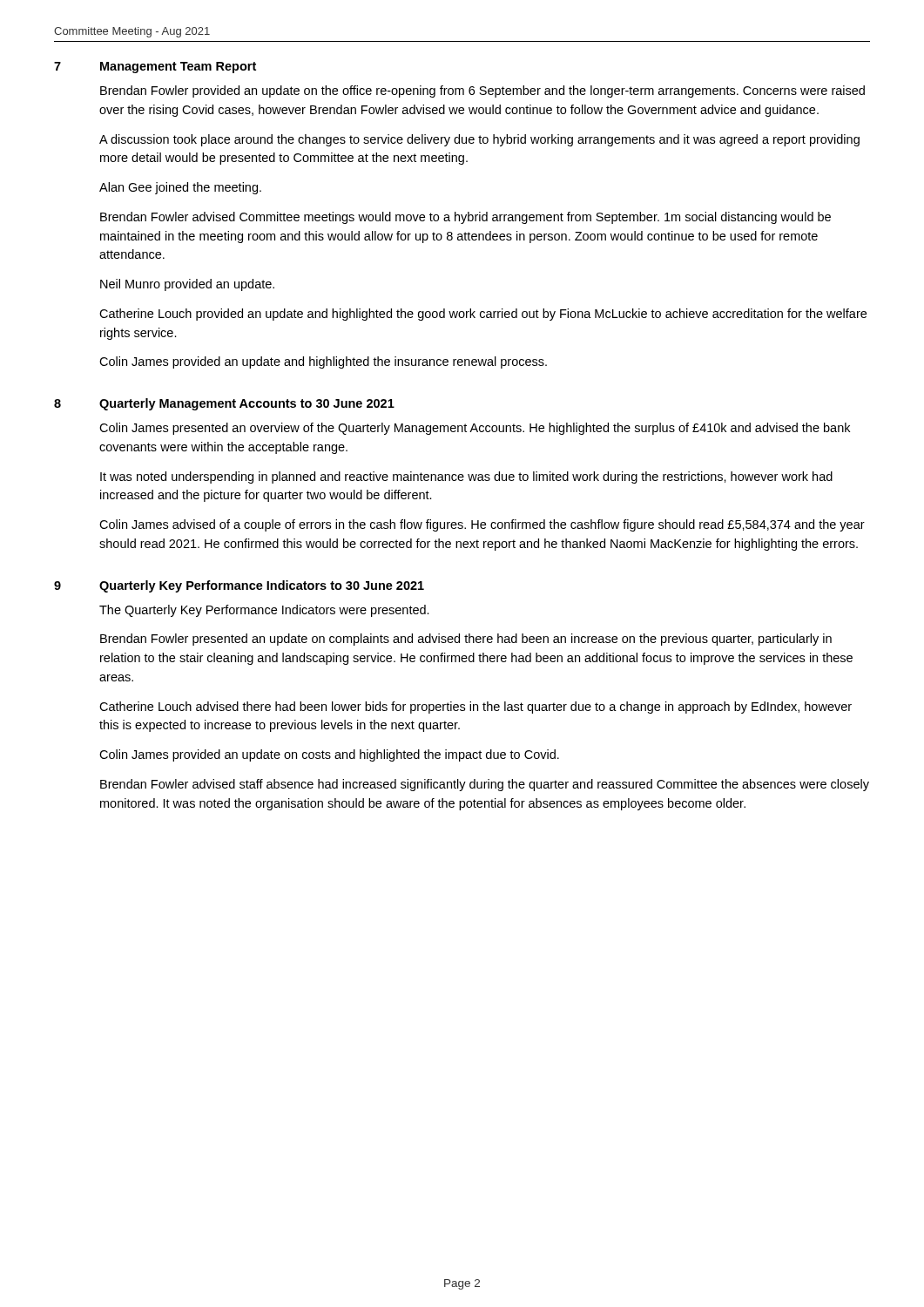The image size is (924, 1307).
Task: Navigate to the block starting "The Quarterly Key Performance Indicators were presented."
Action: pos(265,610)
